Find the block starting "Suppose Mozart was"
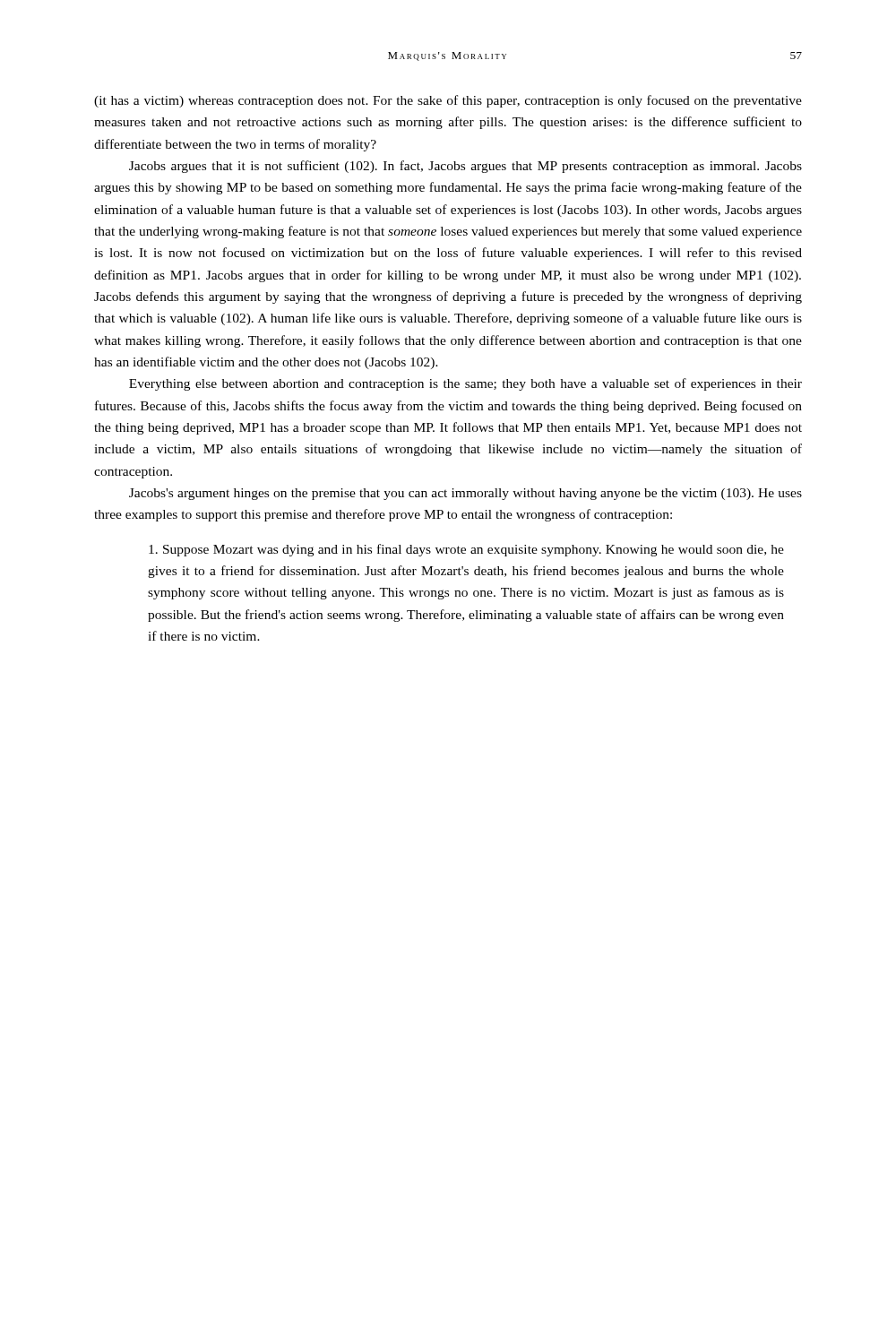This screenshot has height=1344, width=896. [x=466, y=592]
